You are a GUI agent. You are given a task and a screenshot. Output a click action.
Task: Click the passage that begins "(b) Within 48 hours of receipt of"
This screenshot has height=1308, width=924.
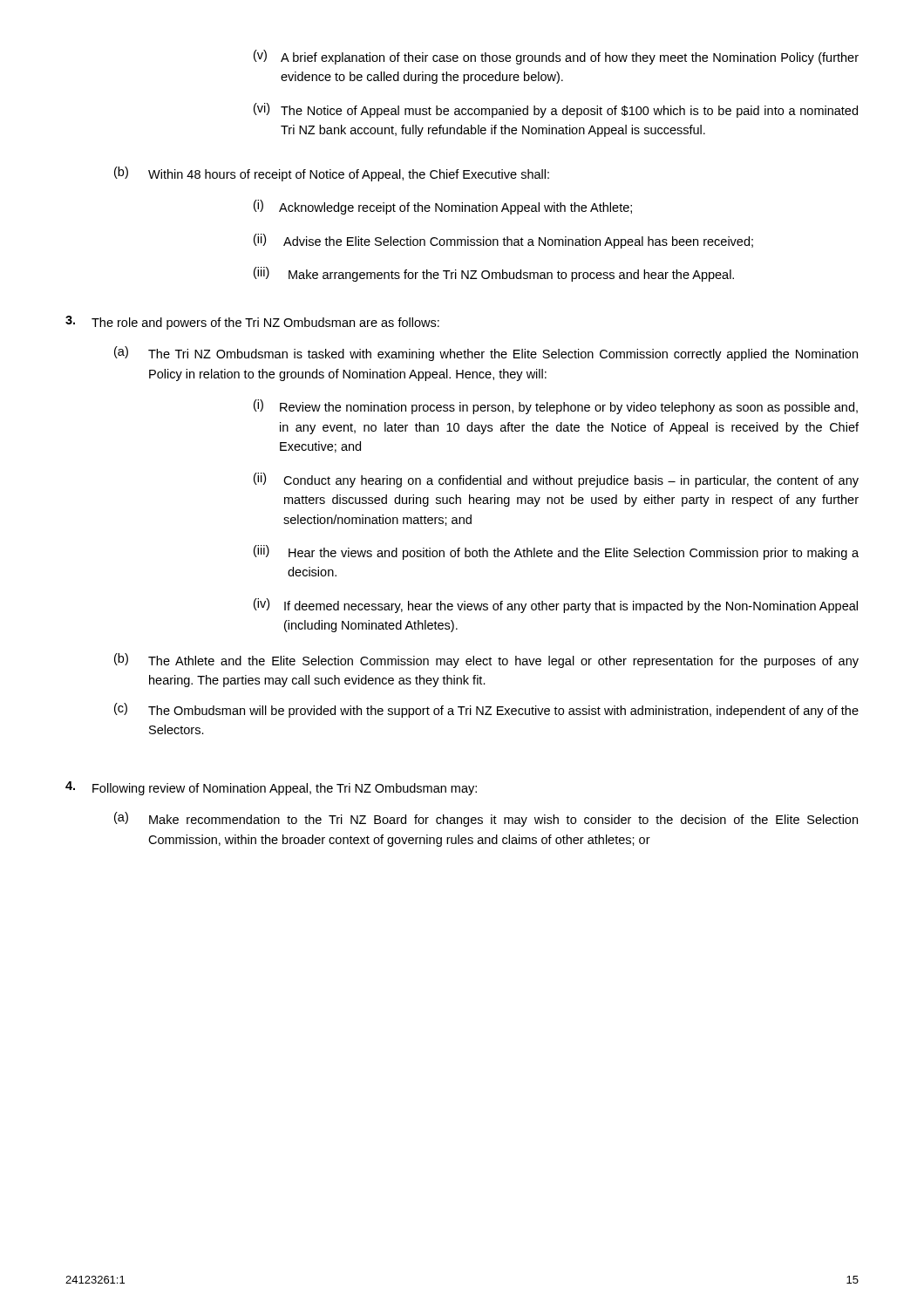486,174
